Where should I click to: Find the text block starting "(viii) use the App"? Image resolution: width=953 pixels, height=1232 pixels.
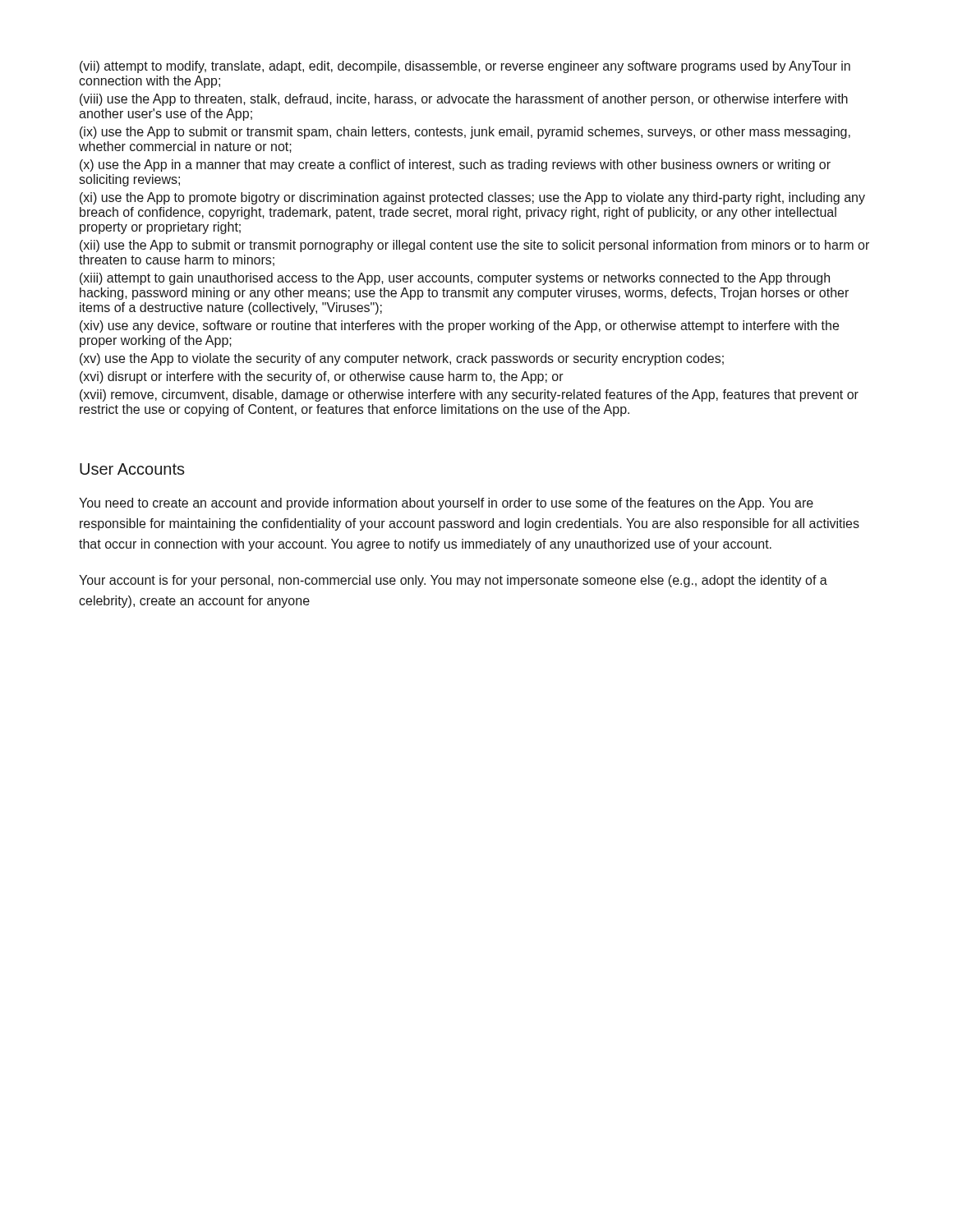pyautogui.click(x=464, y=106)
